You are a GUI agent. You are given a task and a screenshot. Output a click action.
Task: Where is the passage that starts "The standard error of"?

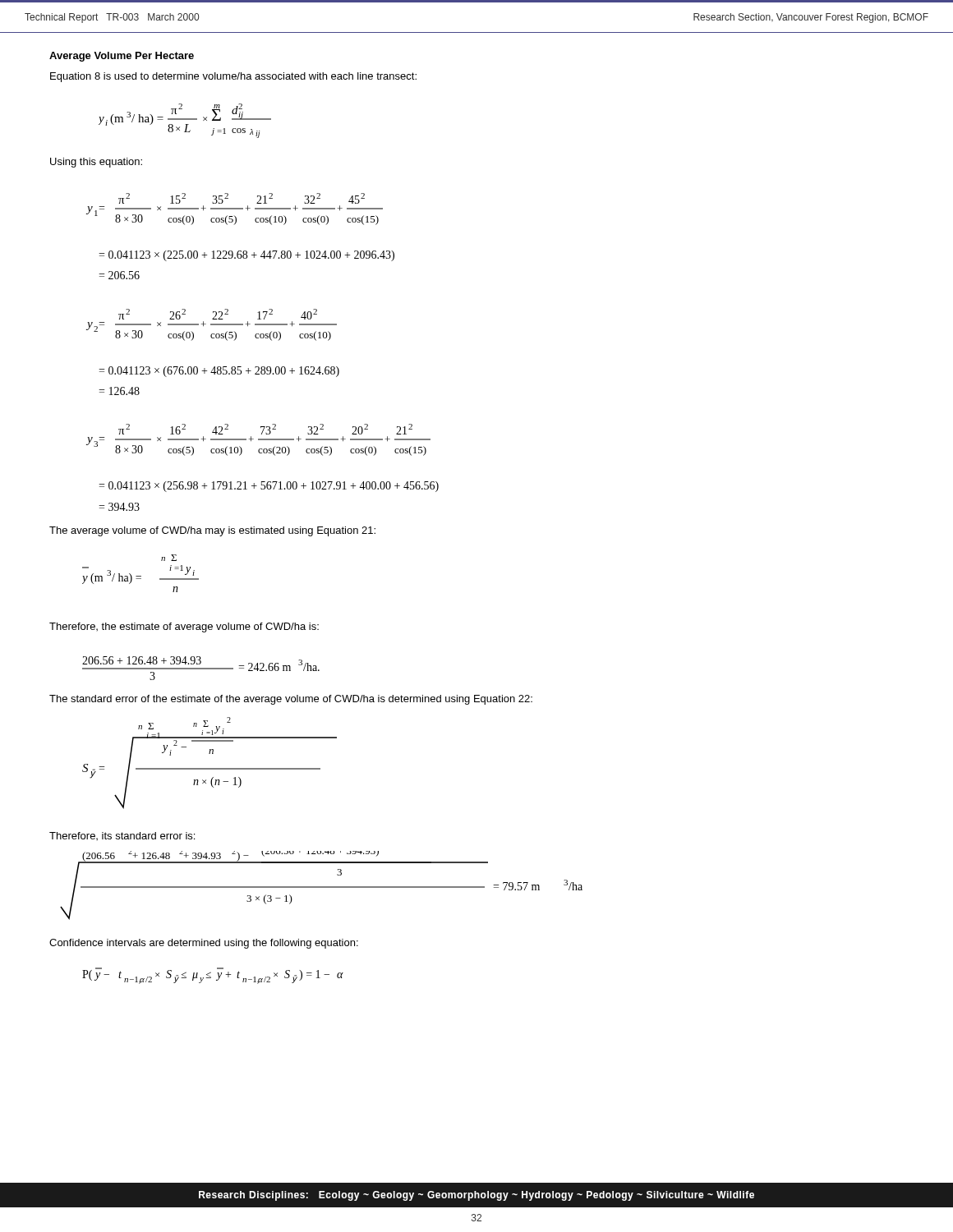point(291,698)
